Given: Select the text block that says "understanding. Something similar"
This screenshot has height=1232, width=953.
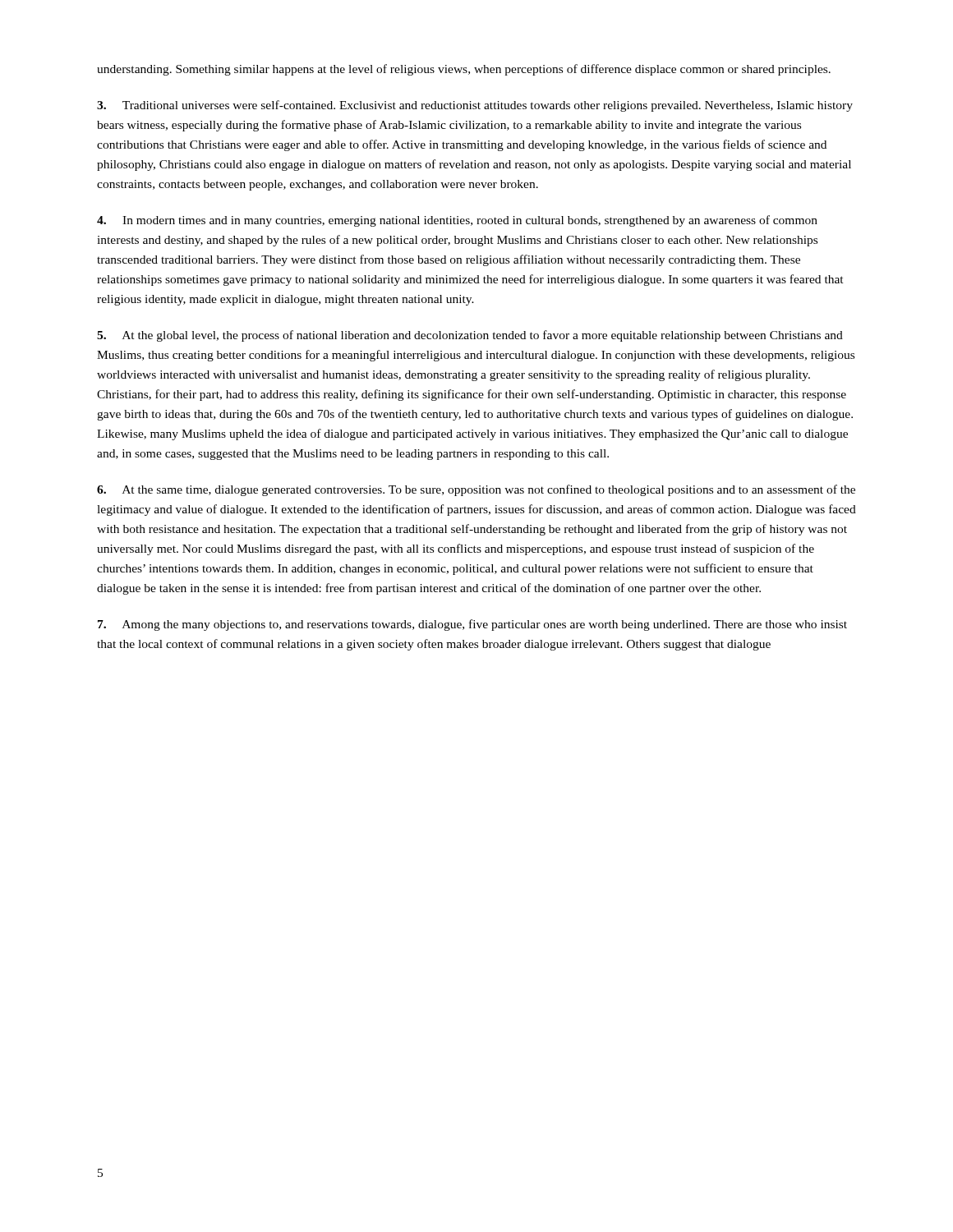Looking at the screenshot, I should (464, 69).
